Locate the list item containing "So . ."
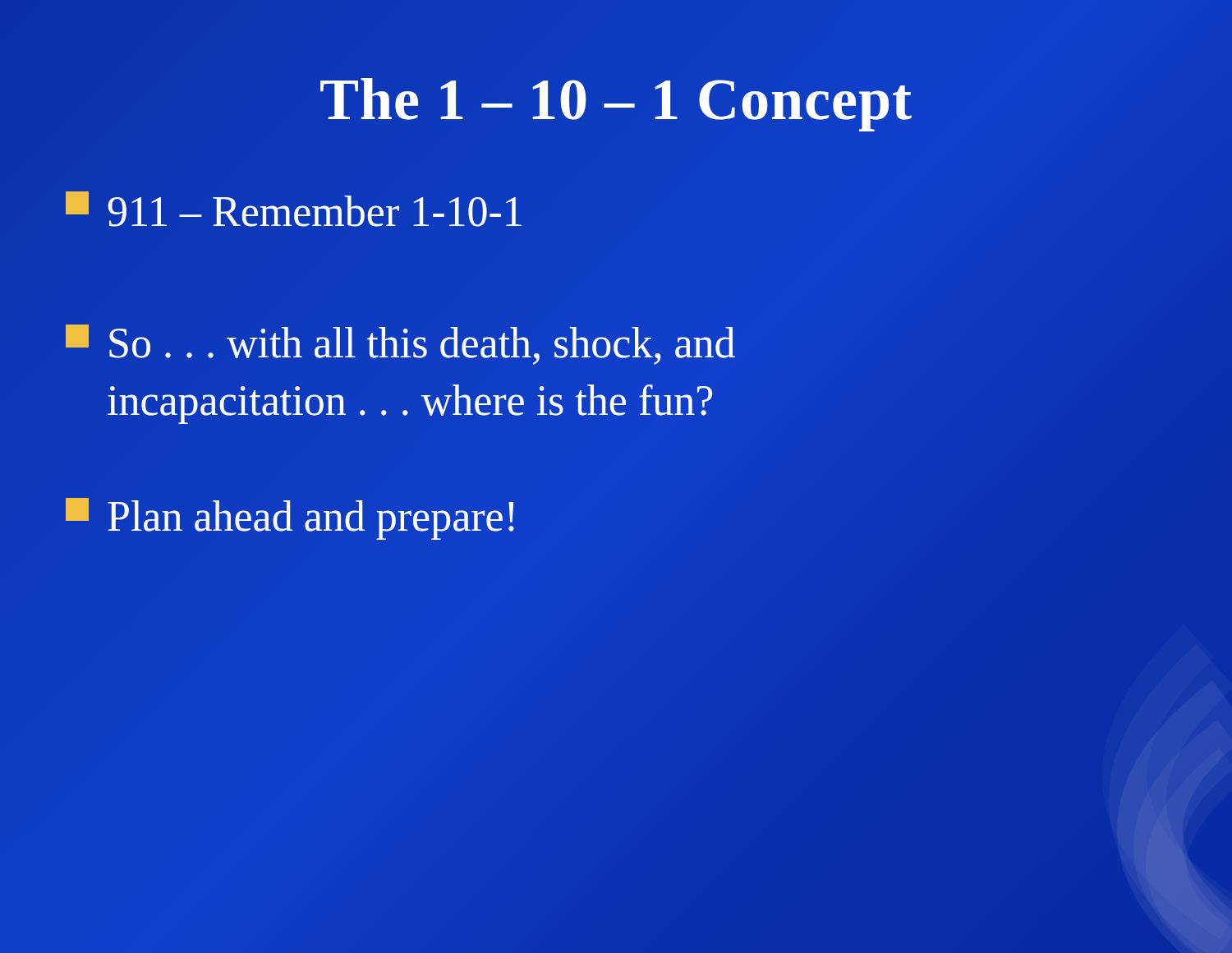The width and height of the screenshot is (1232, 953). 401,372
